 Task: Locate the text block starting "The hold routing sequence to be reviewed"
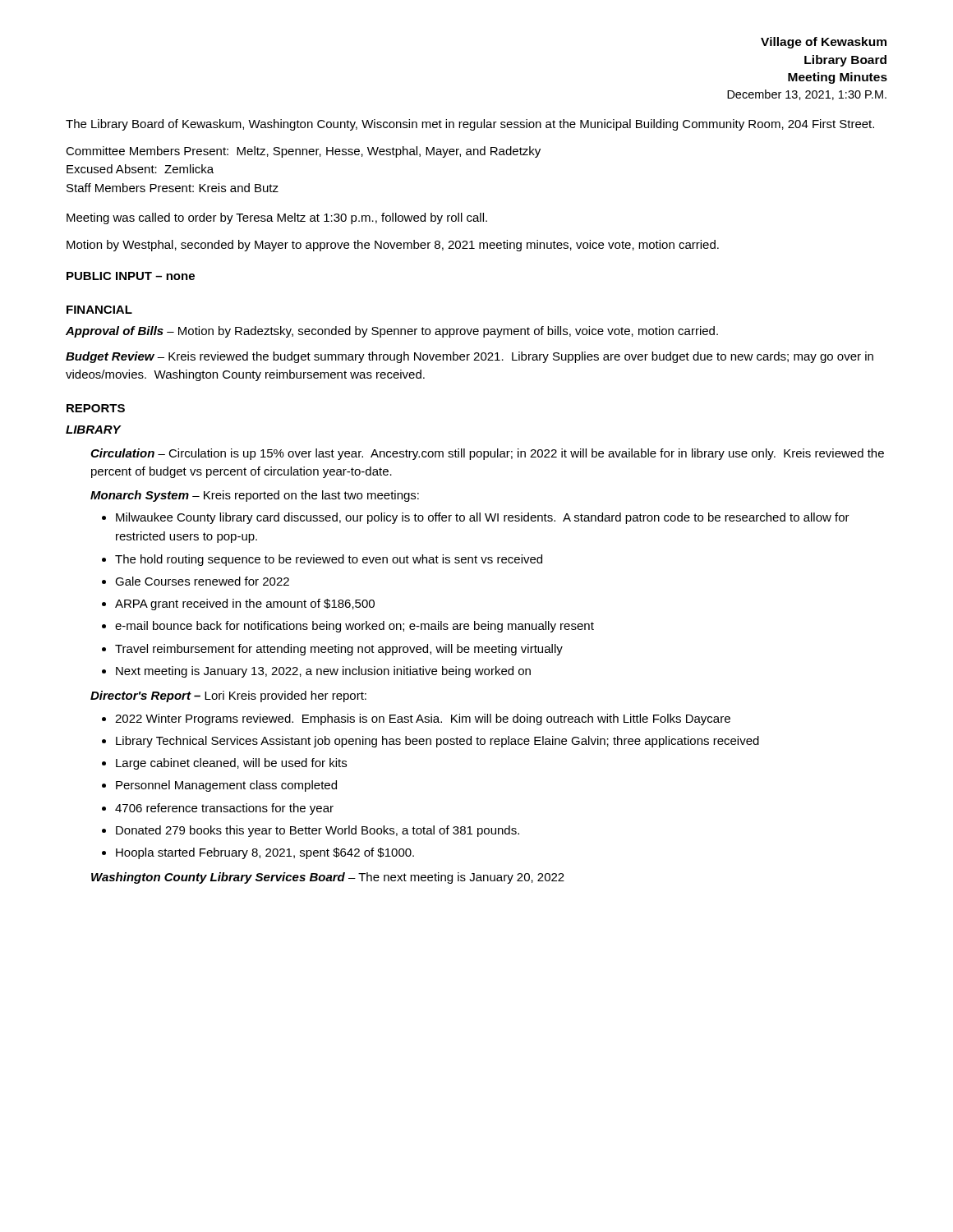click(x=489, y=559)
